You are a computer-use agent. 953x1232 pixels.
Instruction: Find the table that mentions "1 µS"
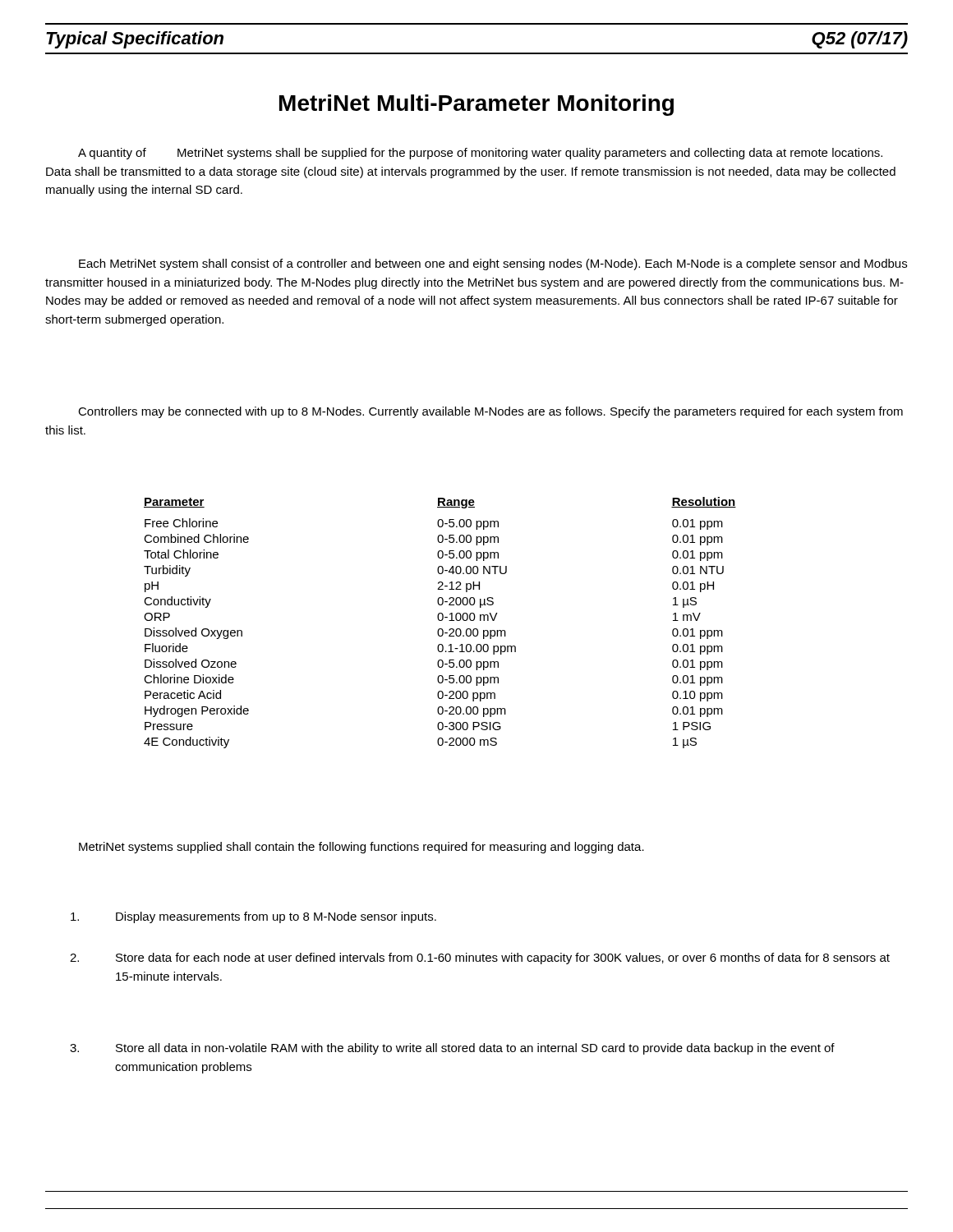(x=507, y=621)
